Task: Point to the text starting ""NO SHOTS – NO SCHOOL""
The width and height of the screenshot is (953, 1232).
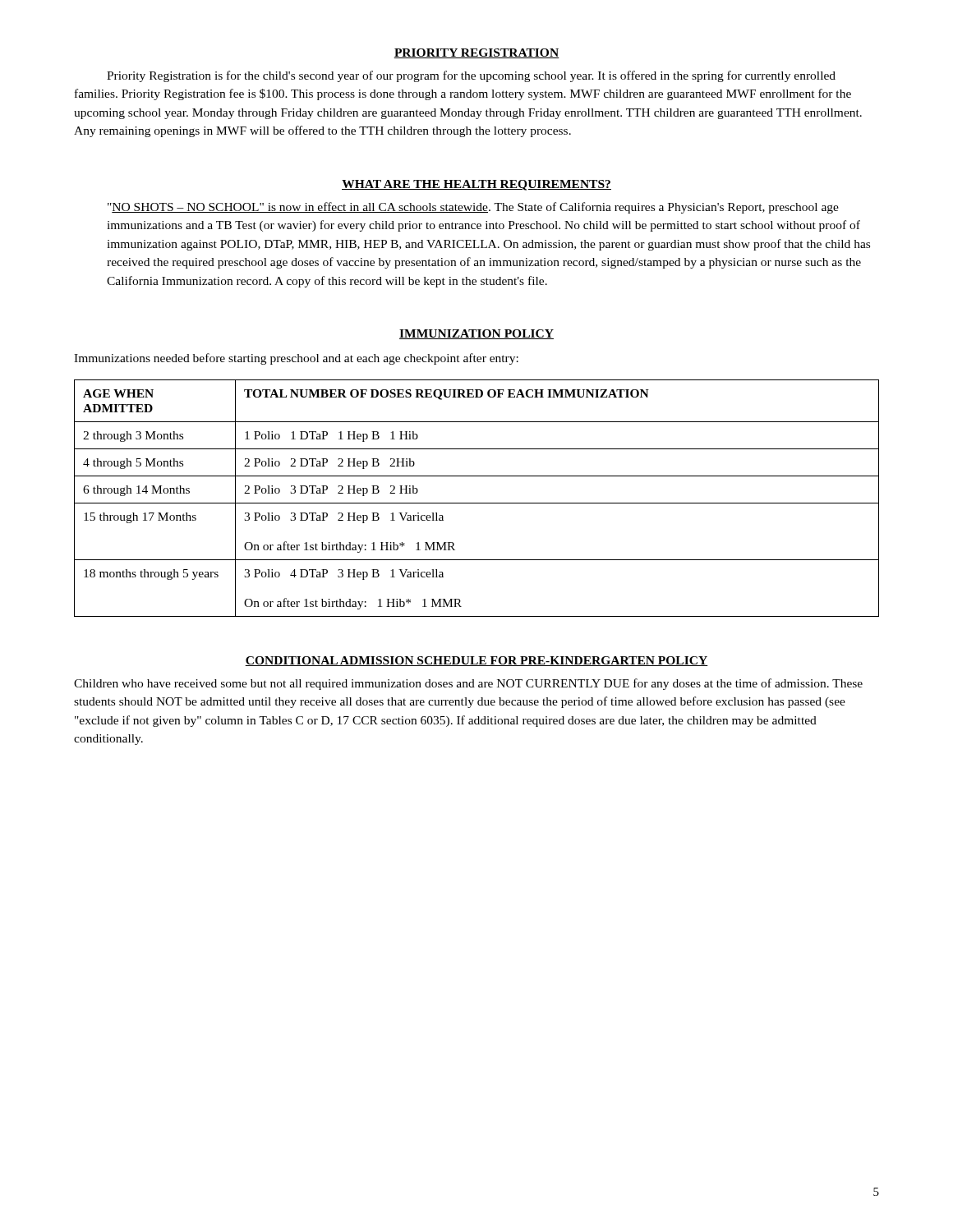Action: (489, 243)
